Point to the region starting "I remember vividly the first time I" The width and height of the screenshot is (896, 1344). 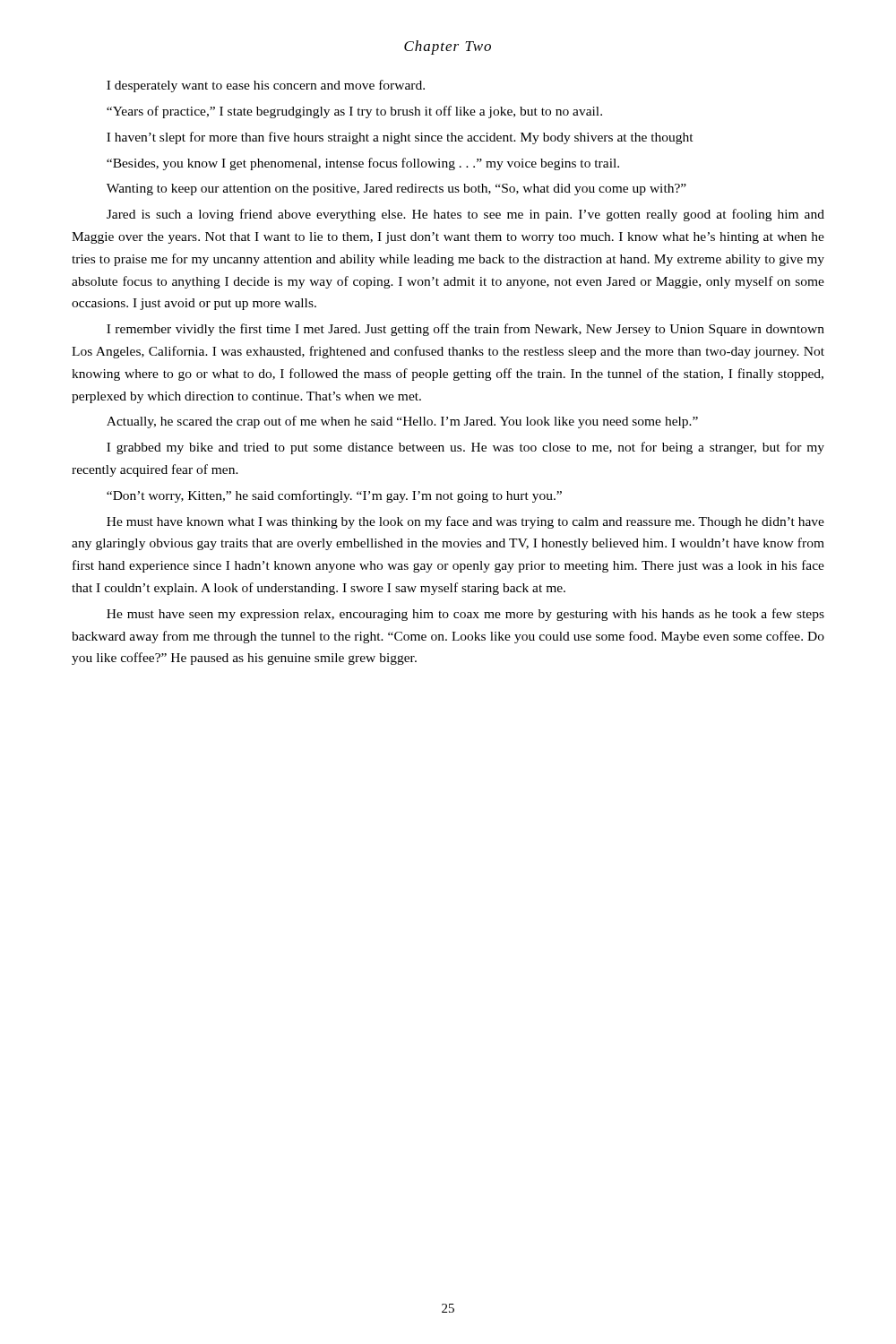448,363
